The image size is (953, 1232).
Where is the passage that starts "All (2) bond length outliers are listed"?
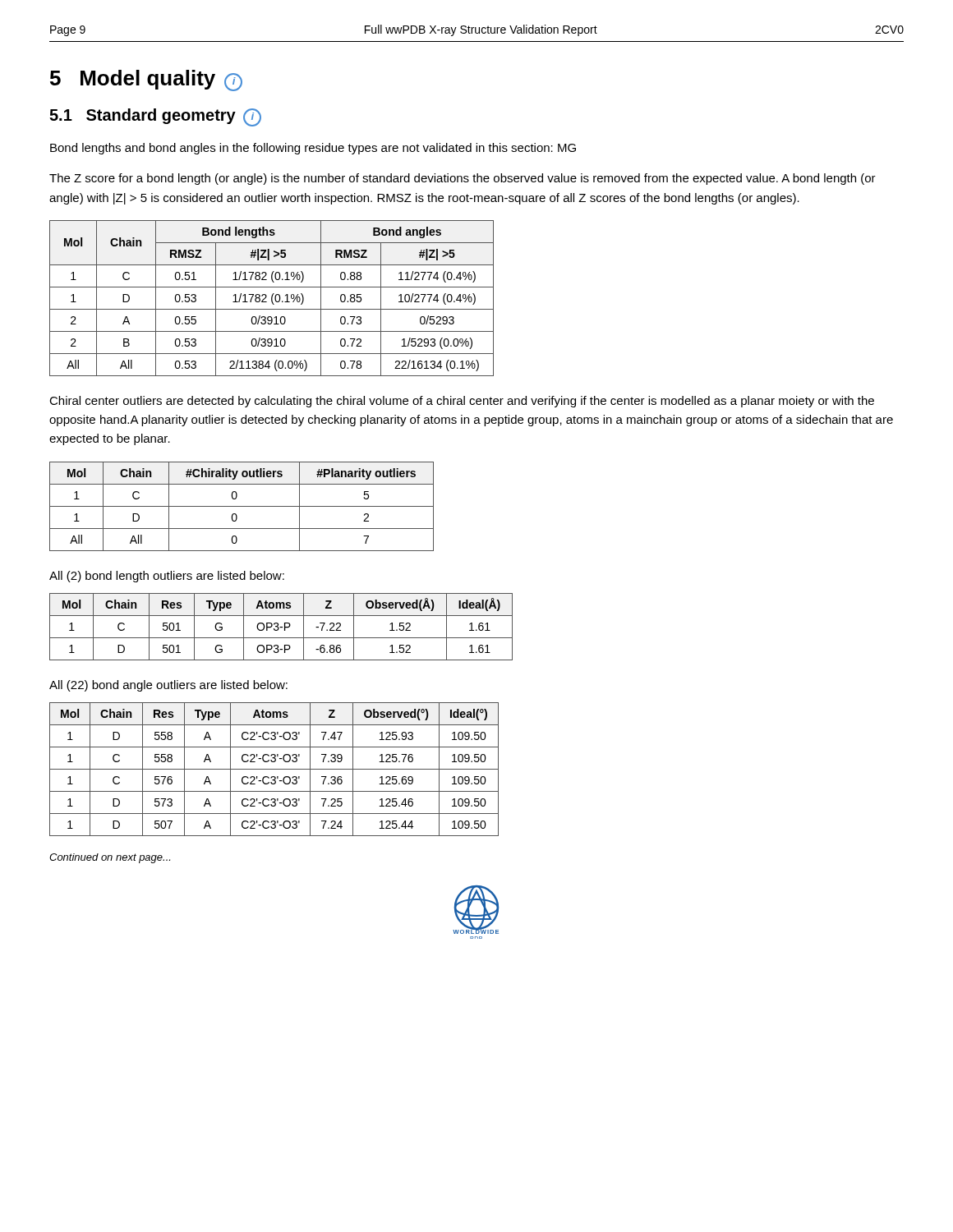coord(167,575)
